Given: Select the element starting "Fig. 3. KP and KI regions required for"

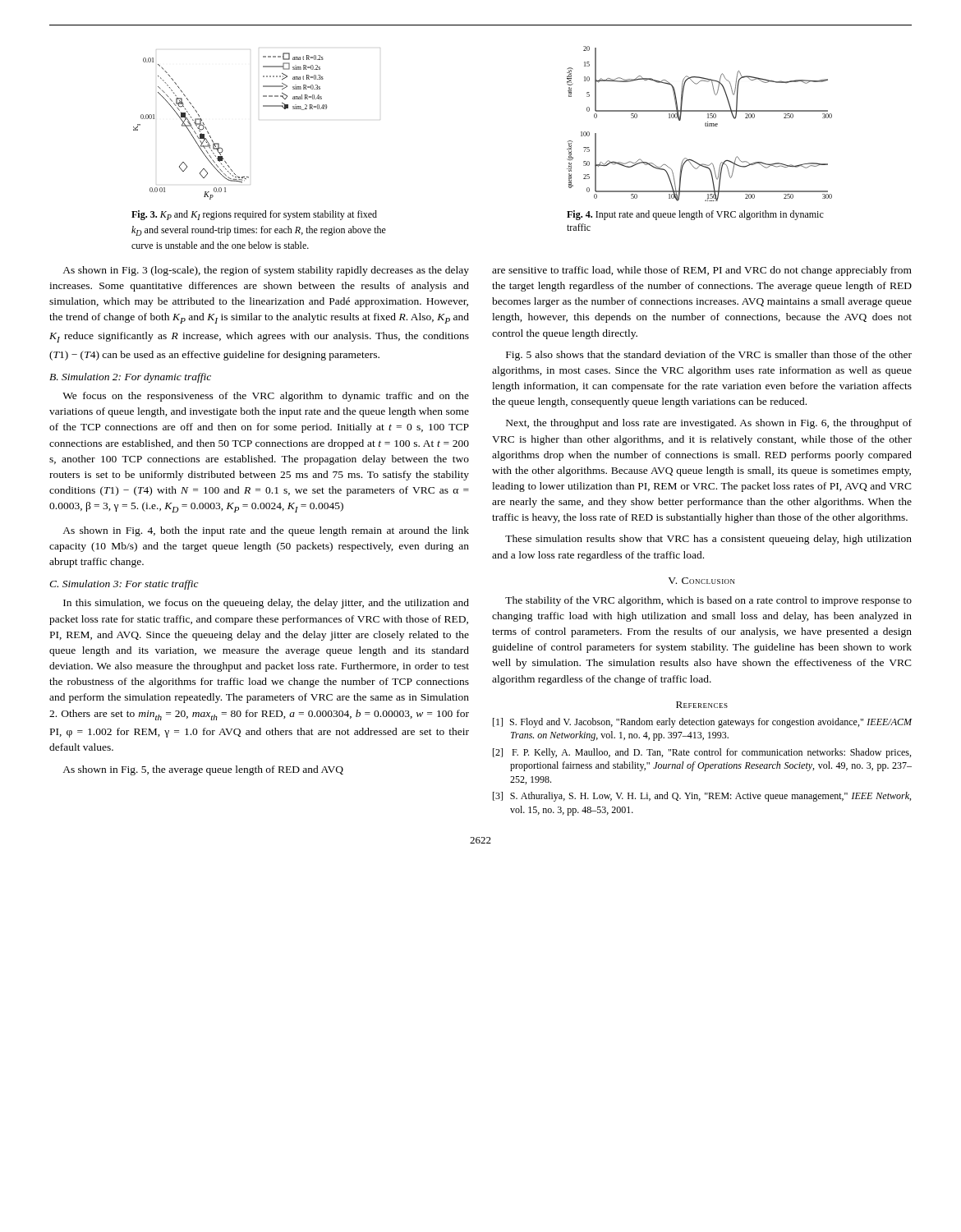Looking at the screenshot, I should pos(259,230).
